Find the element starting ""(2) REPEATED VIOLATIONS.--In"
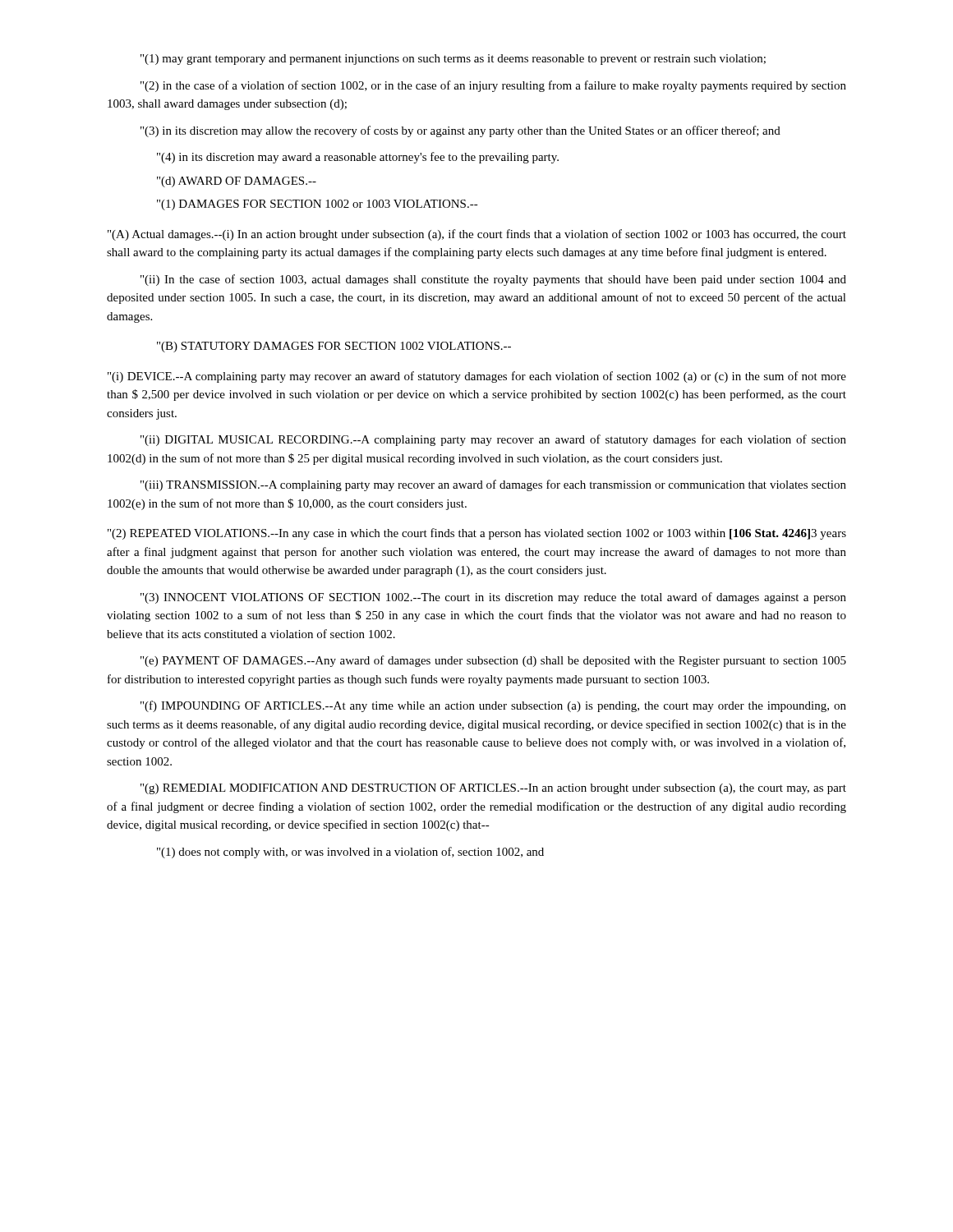This screenshot has width=953, height=1232. [476, 552]
